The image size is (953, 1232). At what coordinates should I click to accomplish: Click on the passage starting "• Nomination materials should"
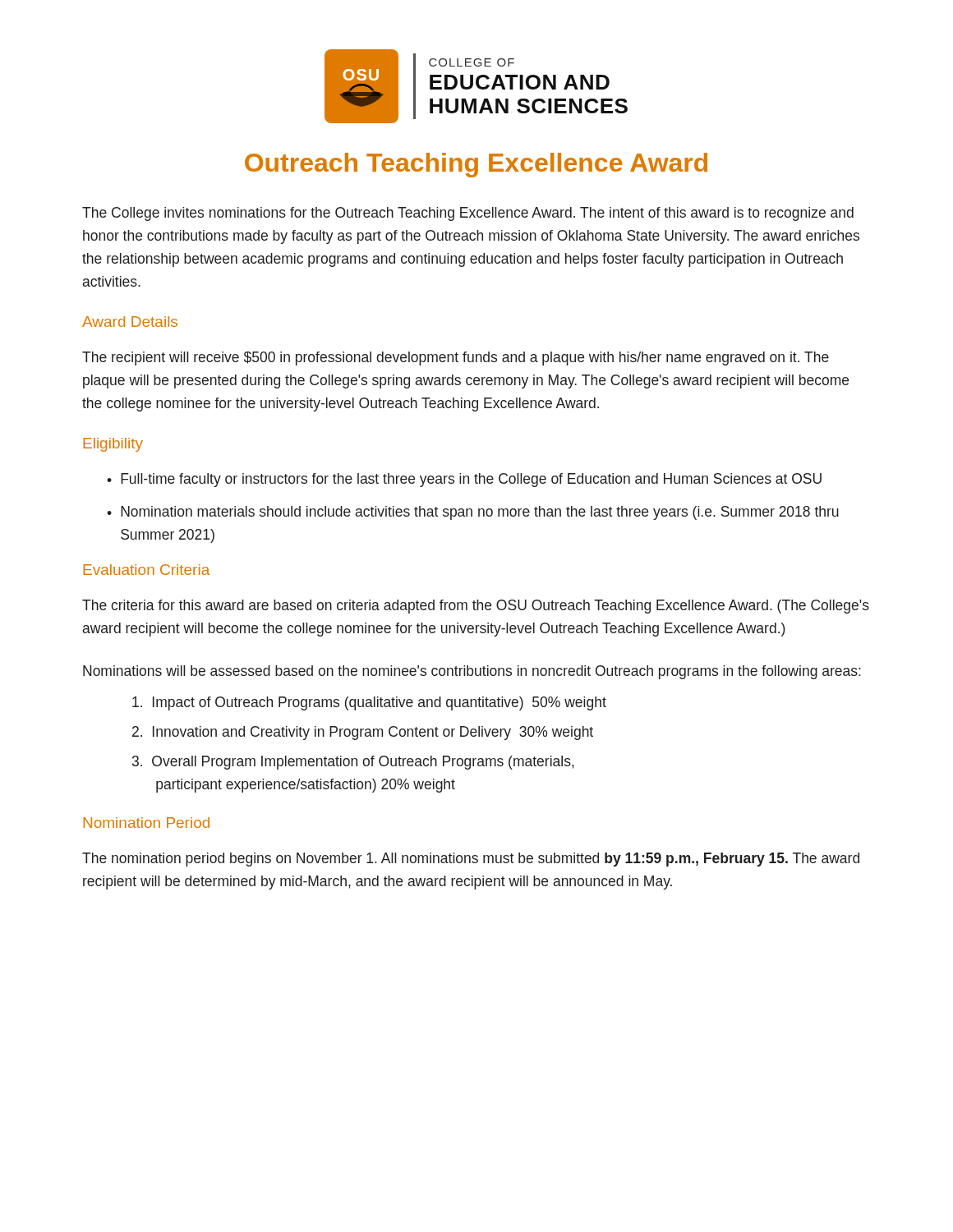click(489, 523)
